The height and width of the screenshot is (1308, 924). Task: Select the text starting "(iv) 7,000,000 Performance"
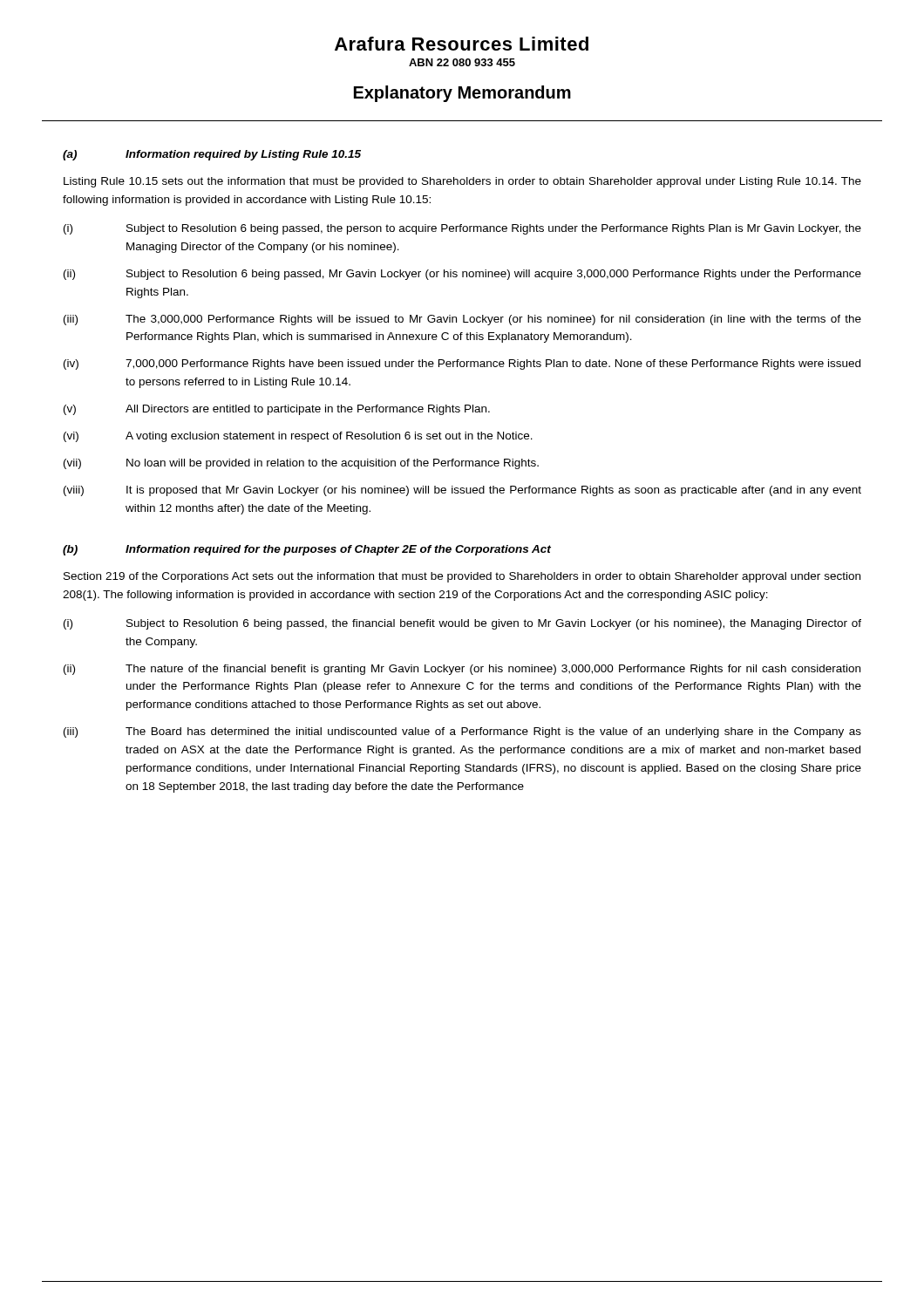(462, 373)
